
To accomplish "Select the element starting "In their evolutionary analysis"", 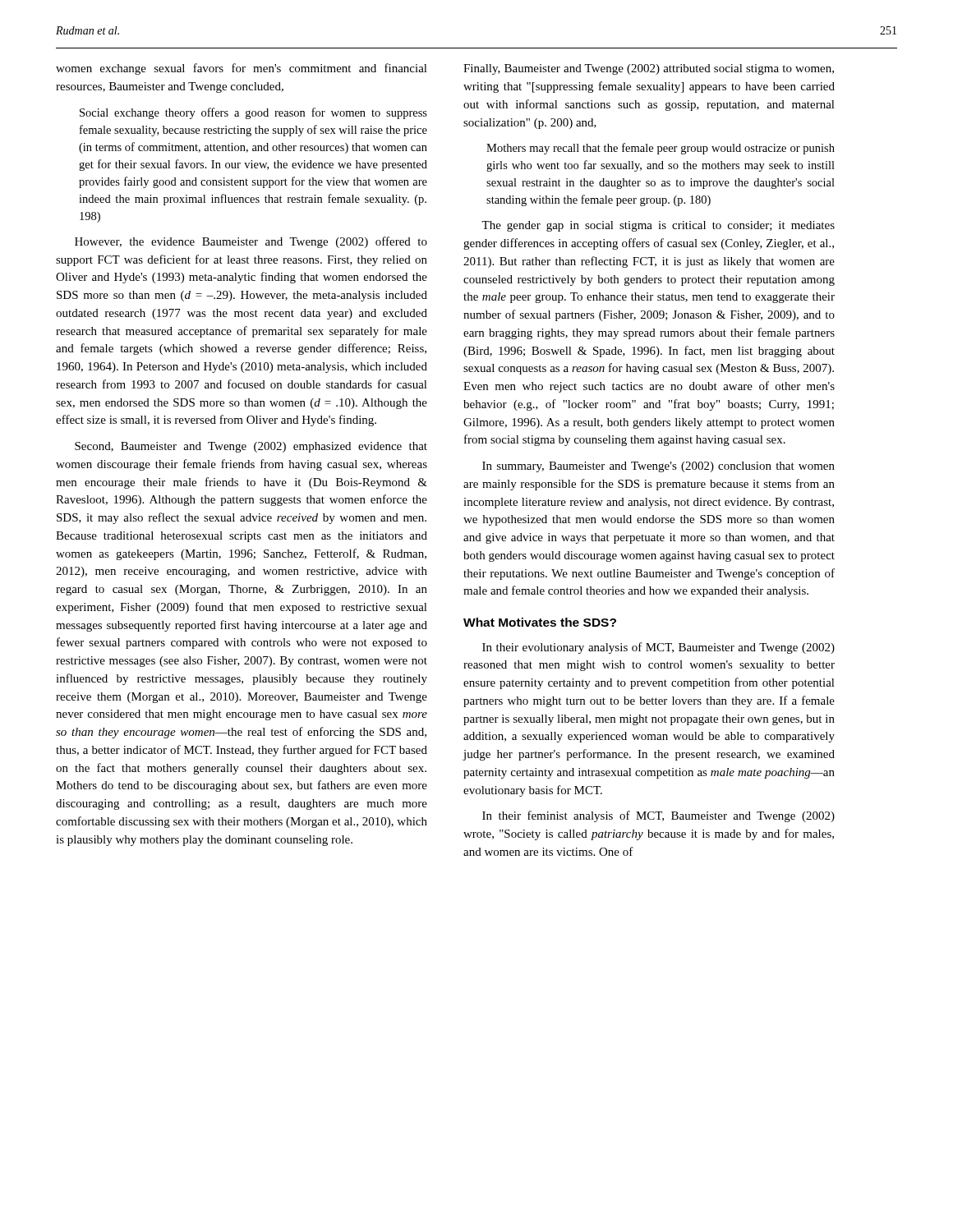I will (649, 719).
